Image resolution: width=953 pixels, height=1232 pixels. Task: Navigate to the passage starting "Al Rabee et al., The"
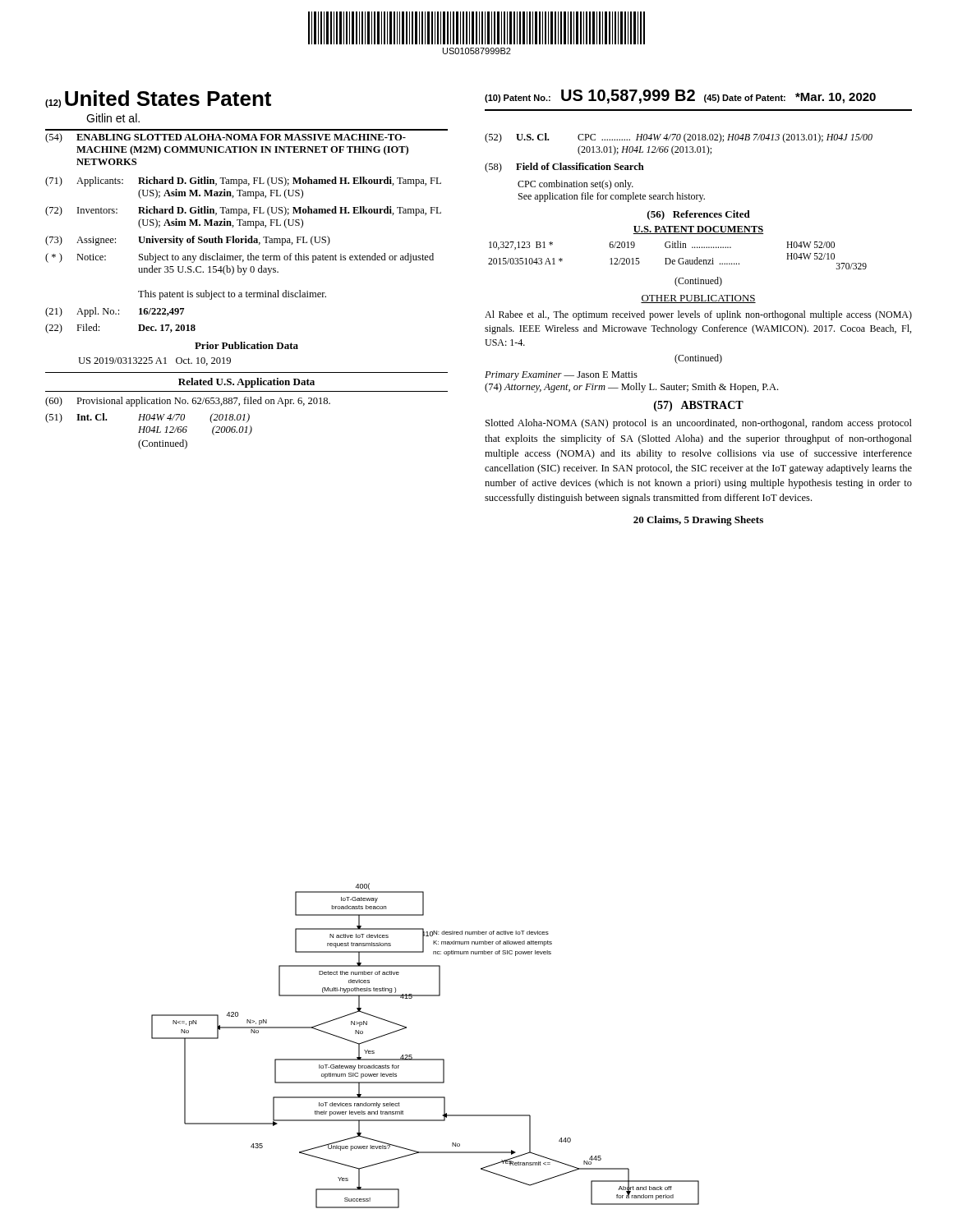[x=698, y=328]
